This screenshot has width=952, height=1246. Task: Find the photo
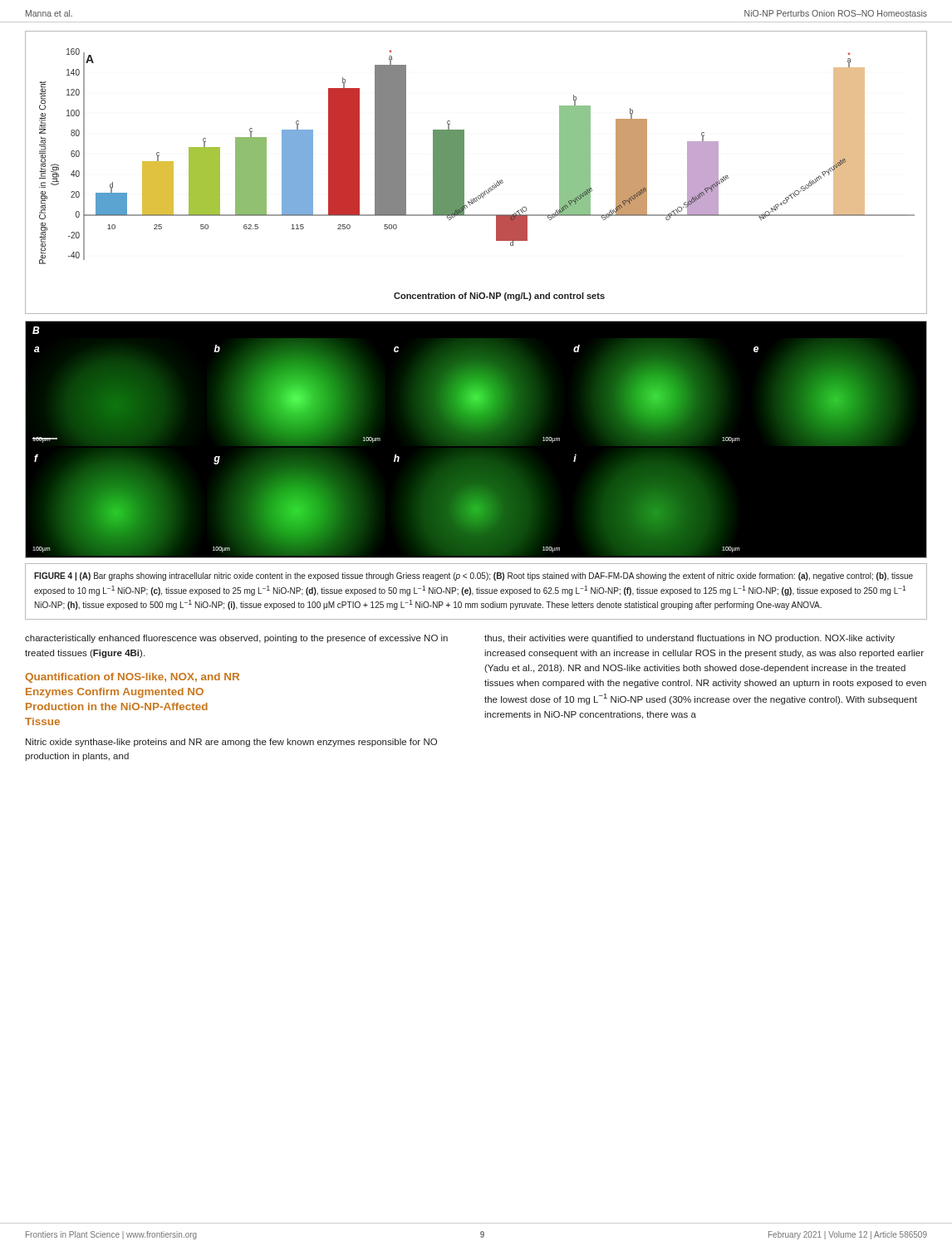pos(476,439)
